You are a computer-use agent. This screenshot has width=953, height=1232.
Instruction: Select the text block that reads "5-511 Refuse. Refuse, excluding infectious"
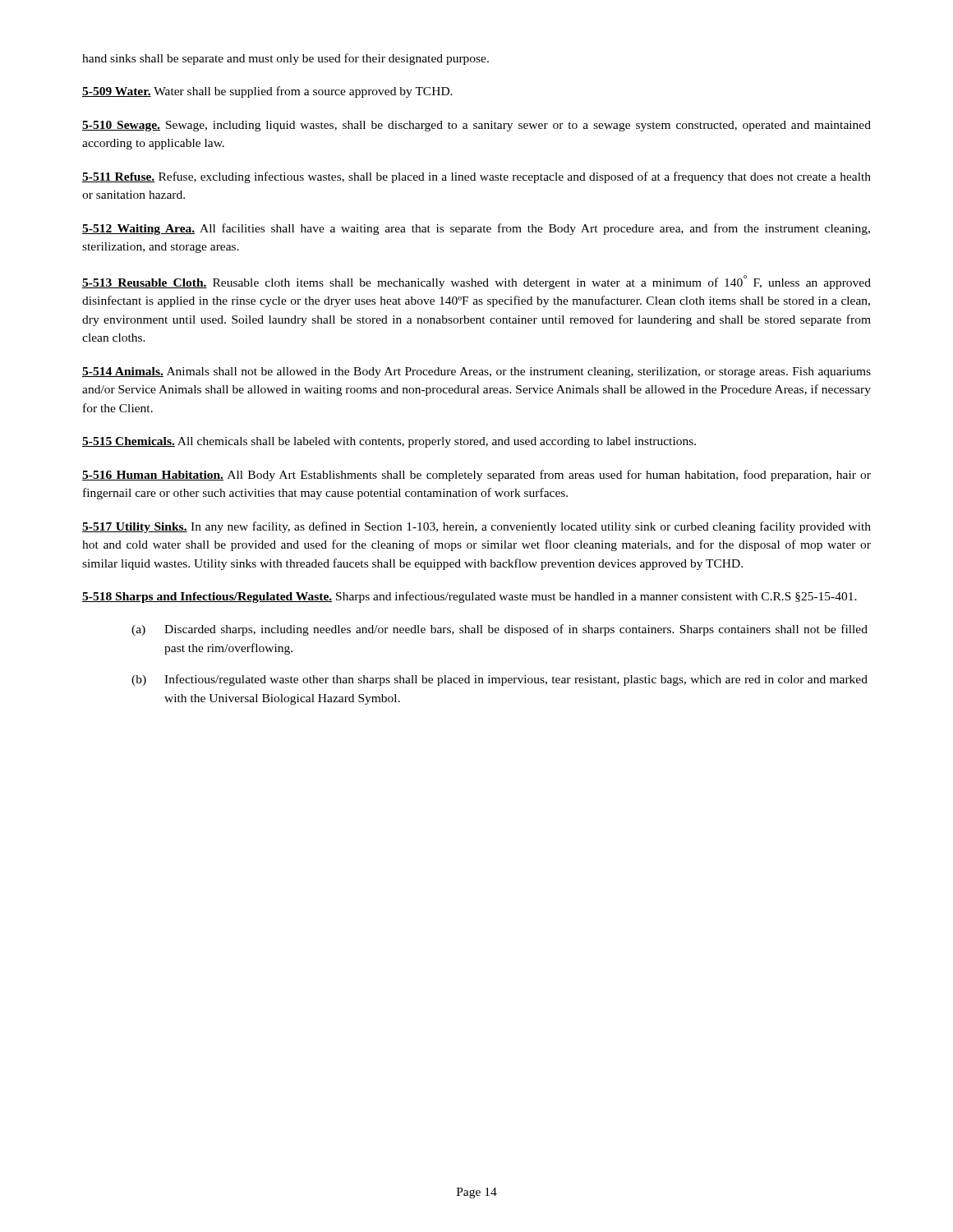(476, 185)
